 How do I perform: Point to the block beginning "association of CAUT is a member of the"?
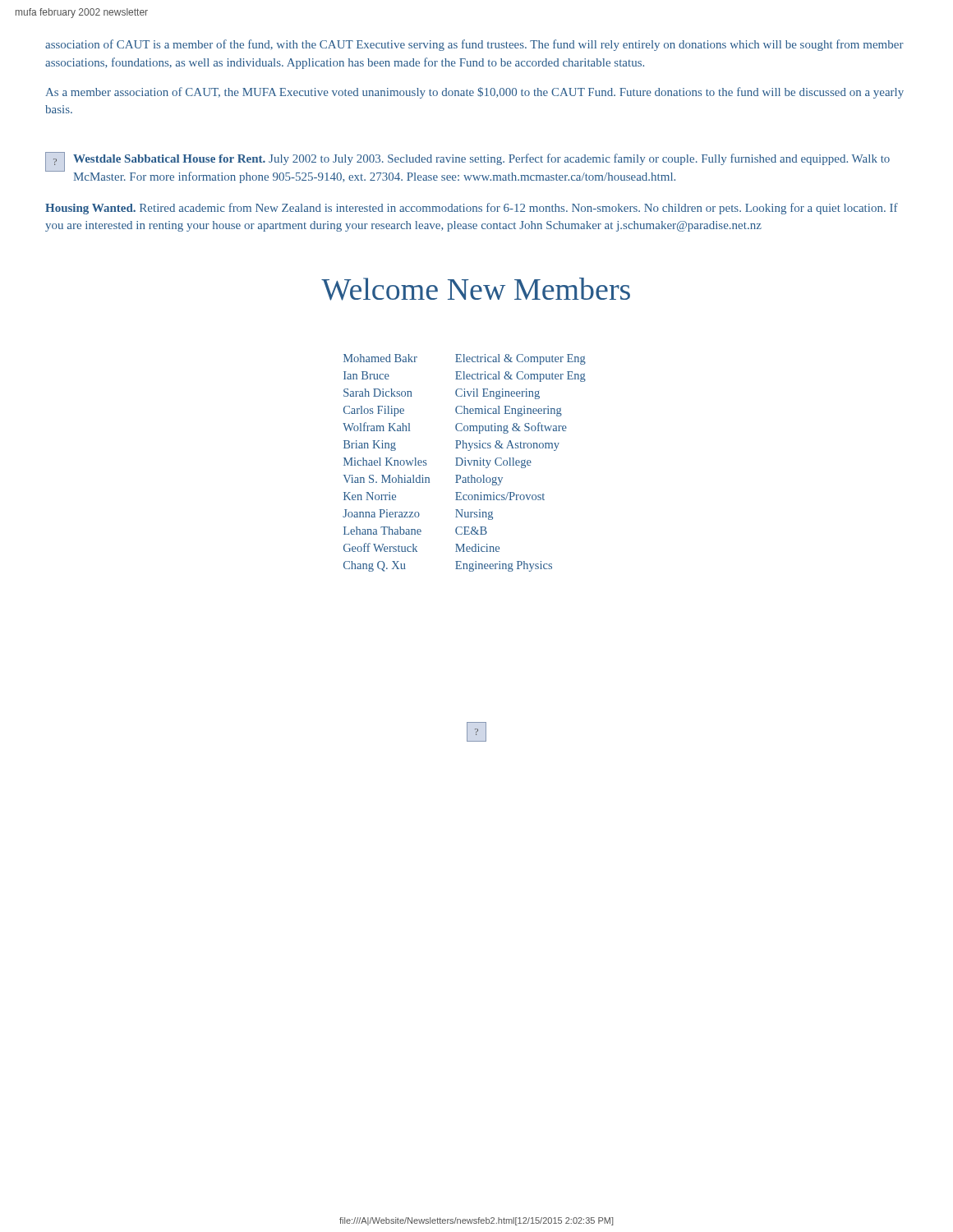474,53
